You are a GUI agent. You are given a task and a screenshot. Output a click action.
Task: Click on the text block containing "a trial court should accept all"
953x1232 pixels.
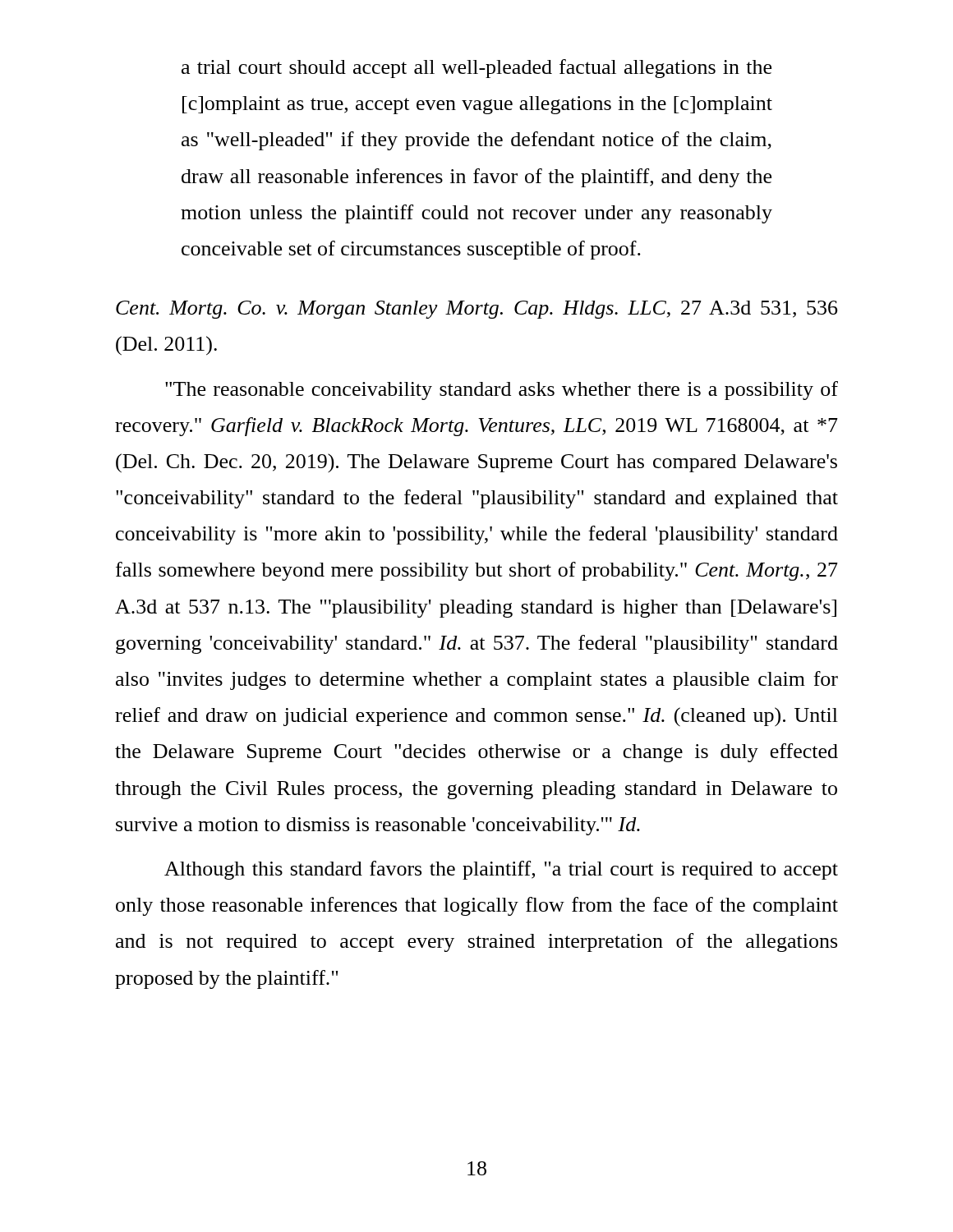(476, 158)
